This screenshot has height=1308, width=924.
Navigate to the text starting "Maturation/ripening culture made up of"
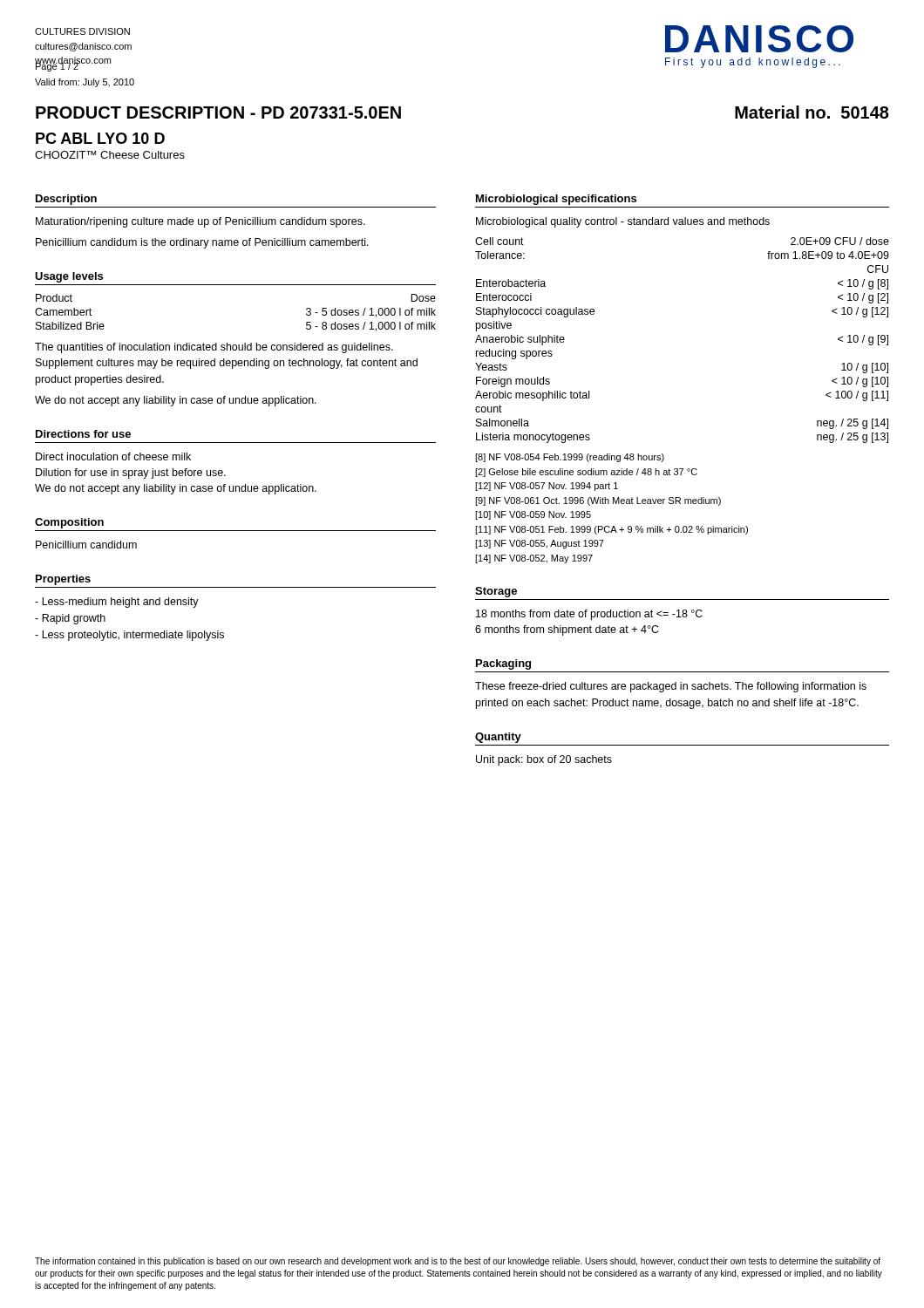tap(200, 222)
